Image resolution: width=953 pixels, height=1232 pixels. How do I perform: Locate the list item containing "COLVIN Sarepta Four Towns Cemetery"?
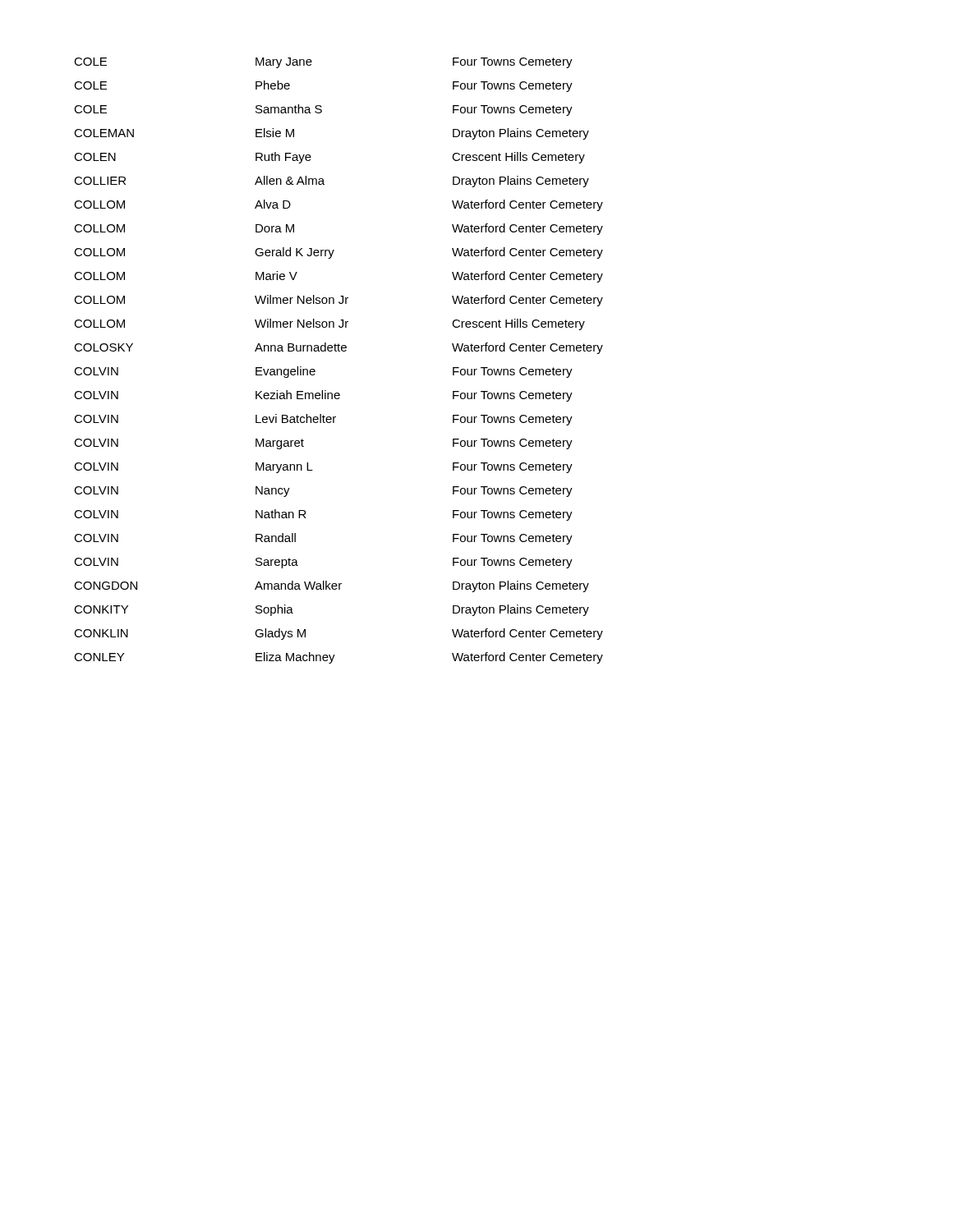pyautogui.click(x=476, y=561)
